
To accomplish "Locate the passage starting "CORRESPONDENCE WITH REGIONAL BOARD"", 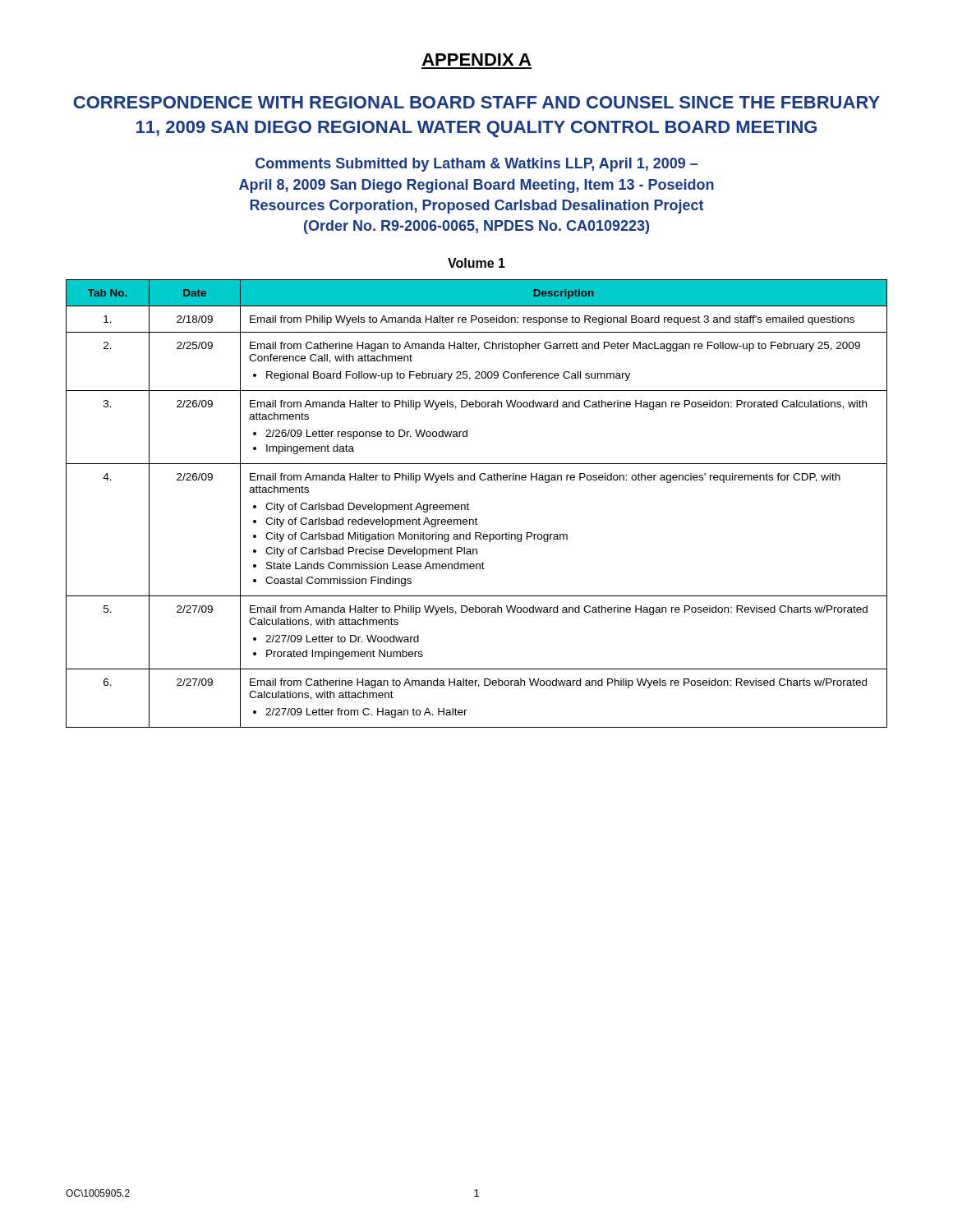I will (476, 114).
